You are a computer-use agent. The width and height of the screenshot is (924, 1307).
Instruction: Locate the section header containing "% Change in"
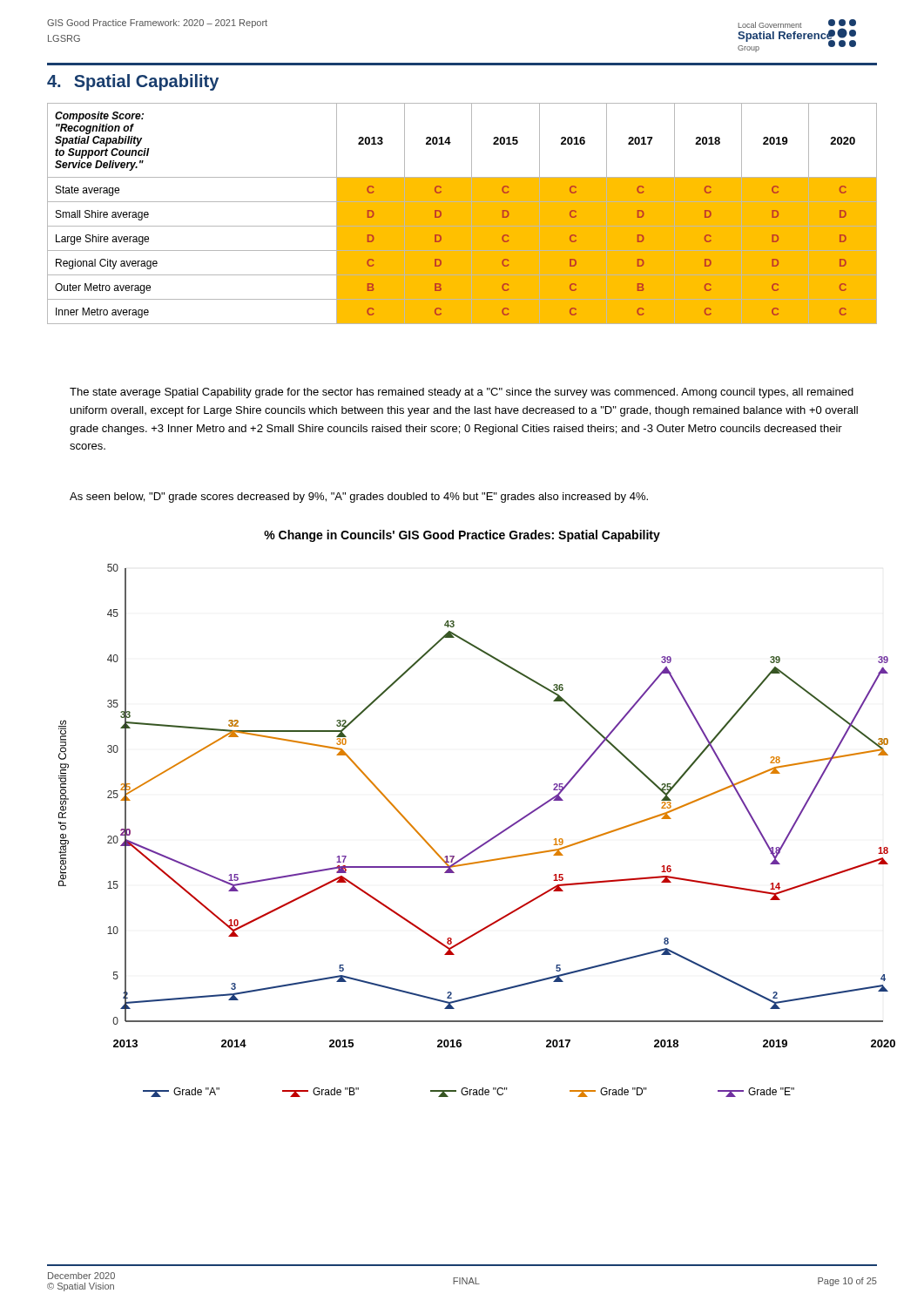462,535
